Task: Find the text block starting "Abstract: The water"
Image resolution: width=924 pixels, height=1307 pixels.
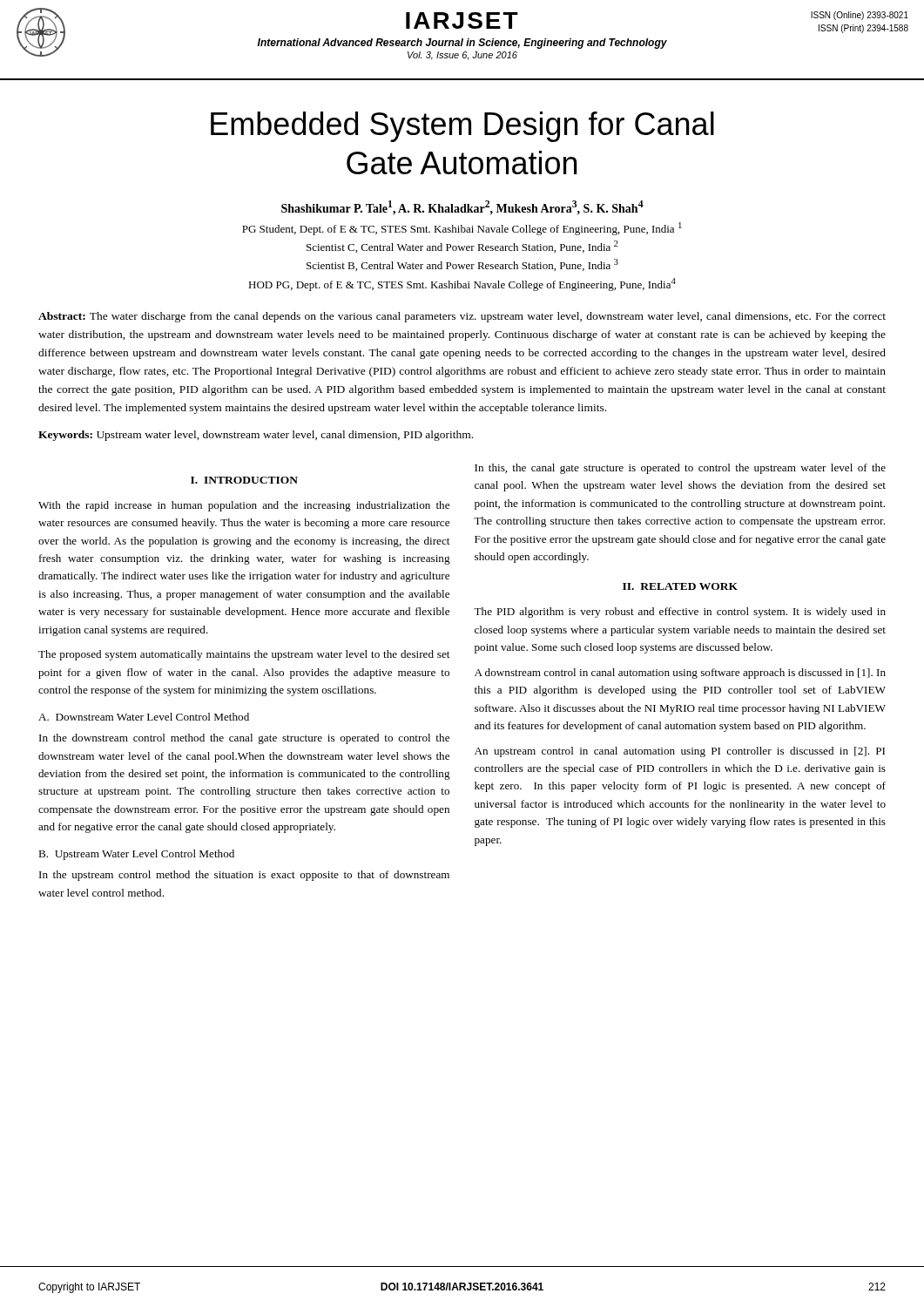Action: pyautogui.click(x=462, y=361)
